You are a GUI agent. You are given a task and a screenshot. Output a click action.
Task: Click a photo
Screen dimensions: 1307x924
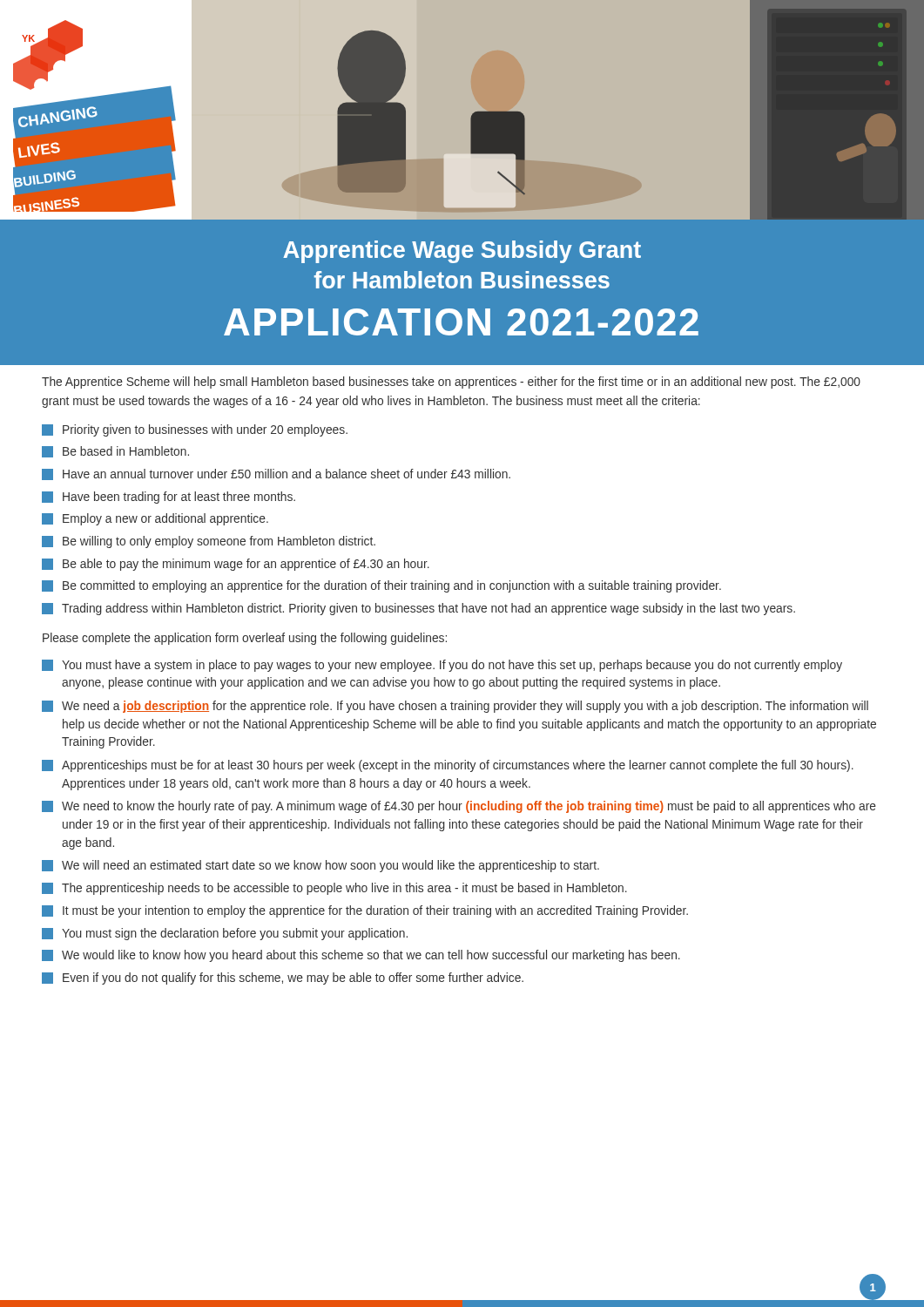point(462,115)
